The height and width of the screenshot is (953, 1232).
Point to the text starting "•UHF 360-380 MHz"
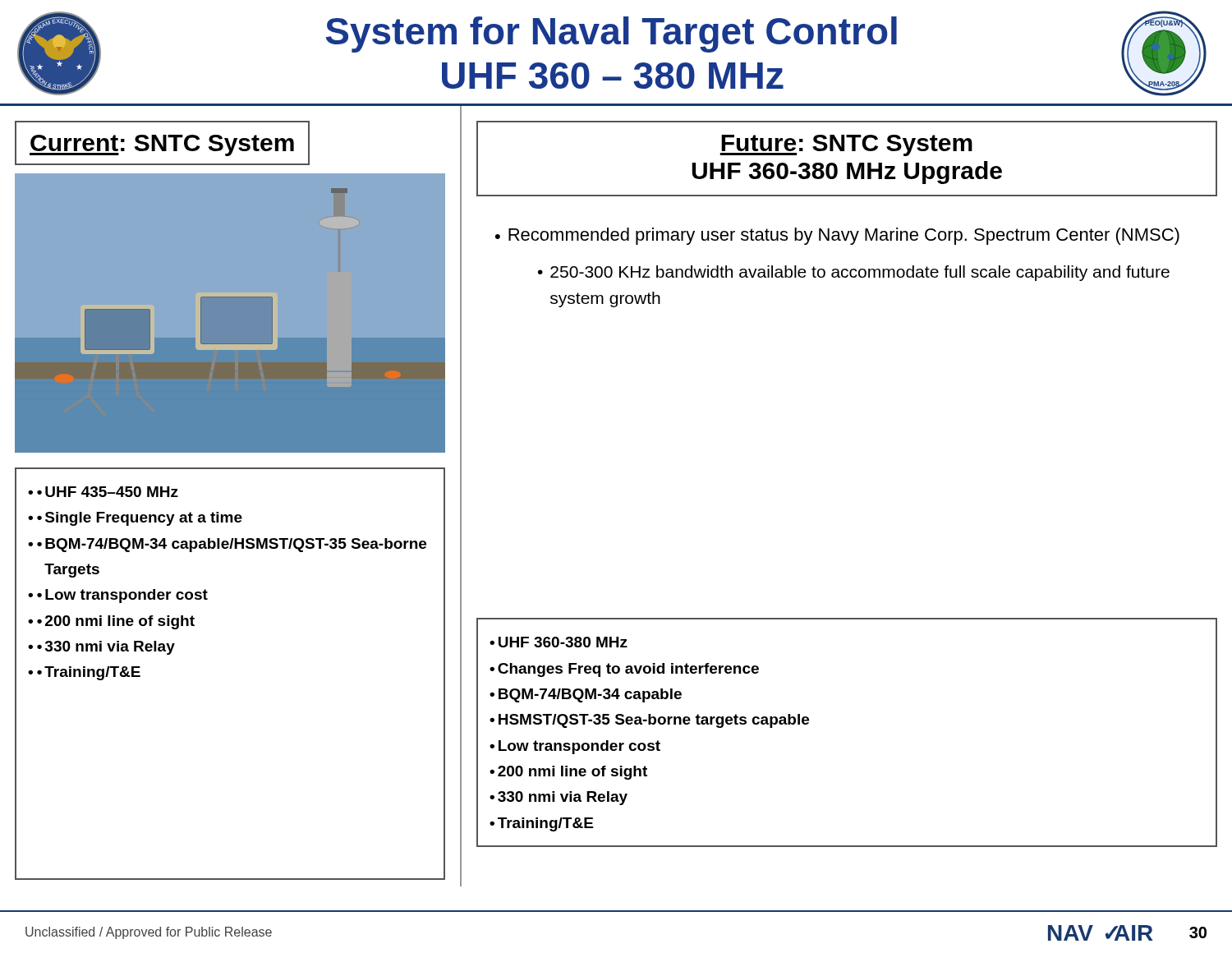click(x=559, y=642)
